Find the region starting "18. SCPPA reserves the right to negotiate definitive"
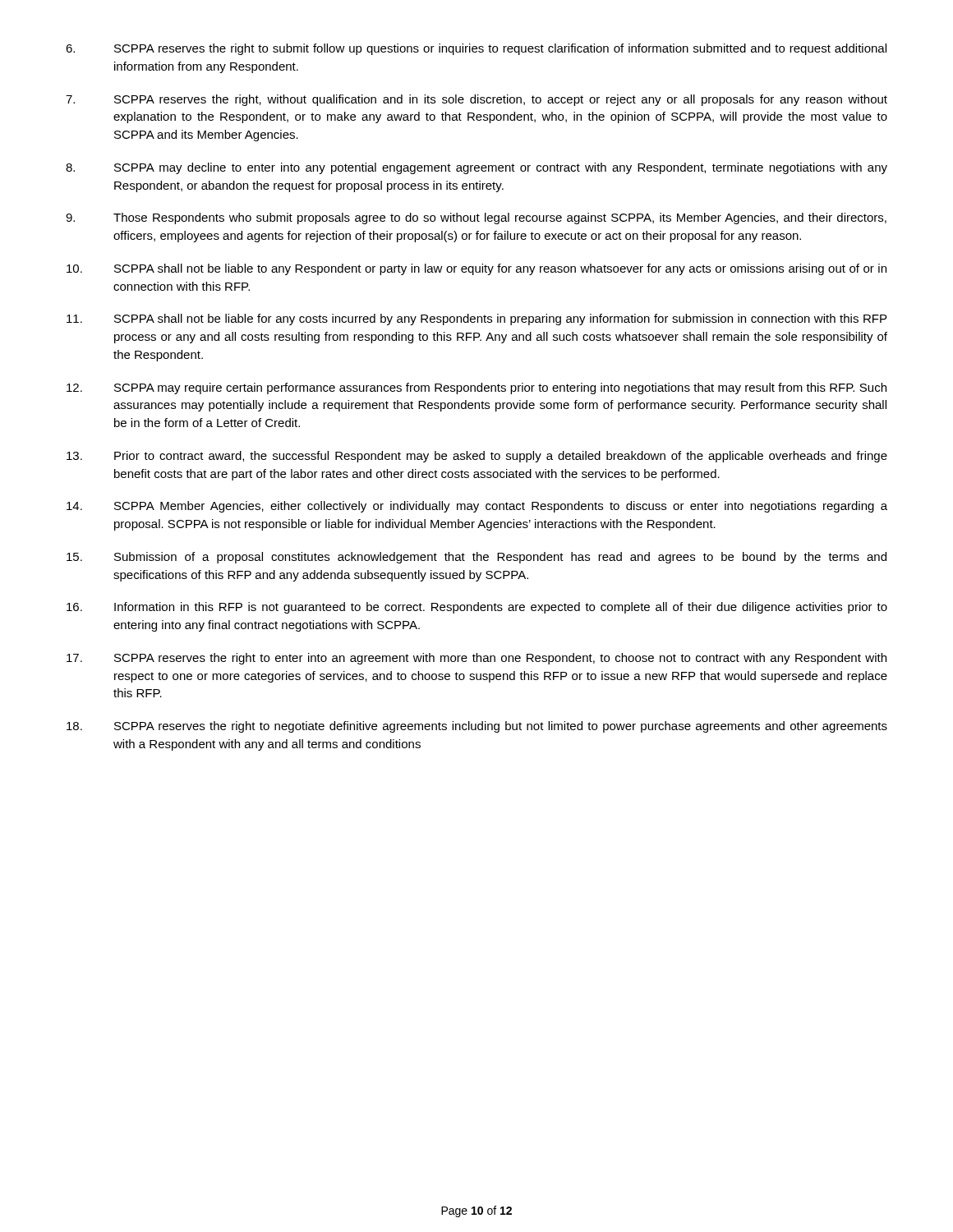 pyautogui.click(x=476, y=735)
